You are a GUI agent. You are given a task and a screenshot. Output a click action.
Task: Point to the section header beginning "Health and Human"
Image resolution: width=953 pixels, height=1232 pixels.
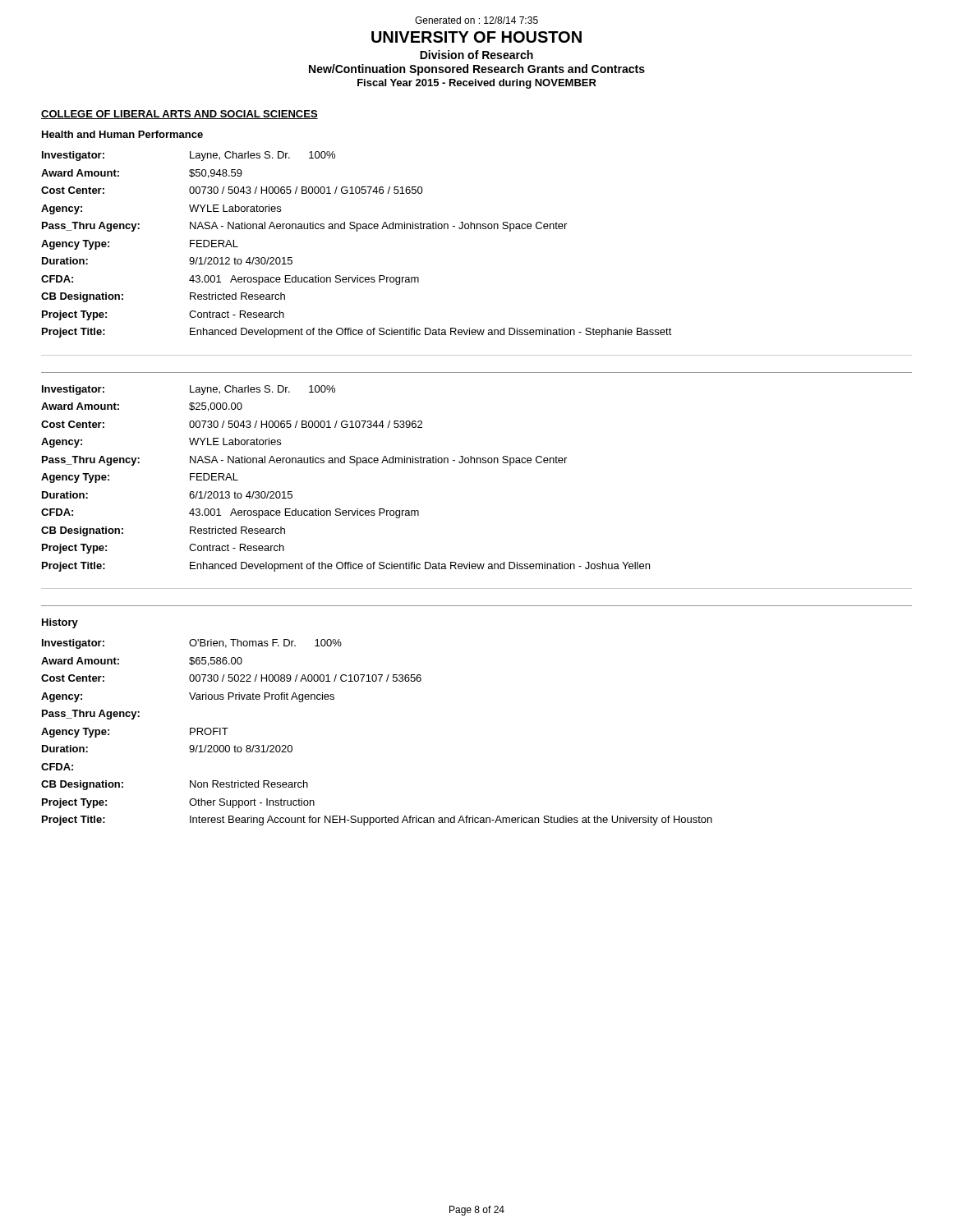click(122, 134)
